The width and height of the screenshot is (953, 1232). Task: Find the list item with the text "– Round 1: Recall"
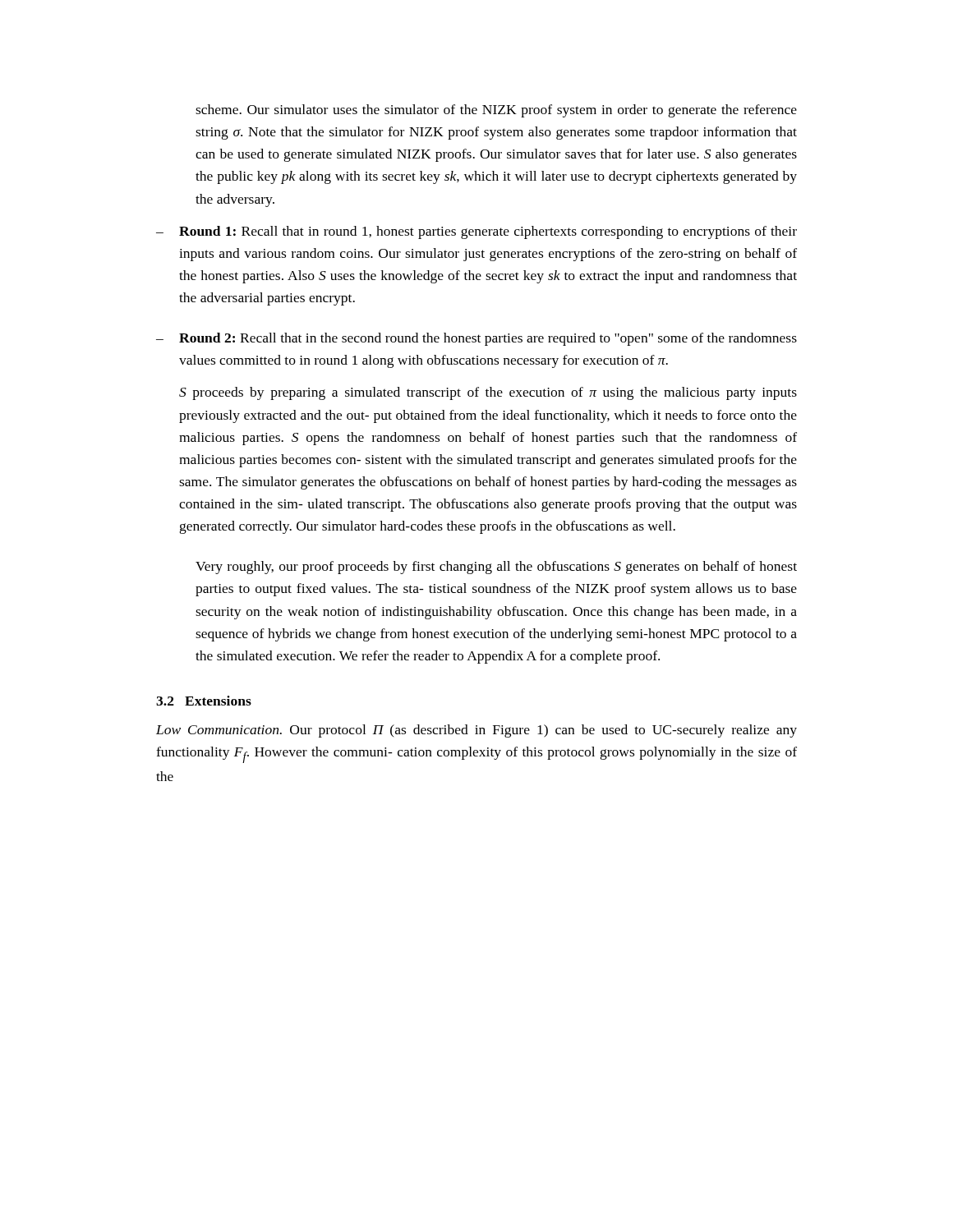click(x=476, y=269)
